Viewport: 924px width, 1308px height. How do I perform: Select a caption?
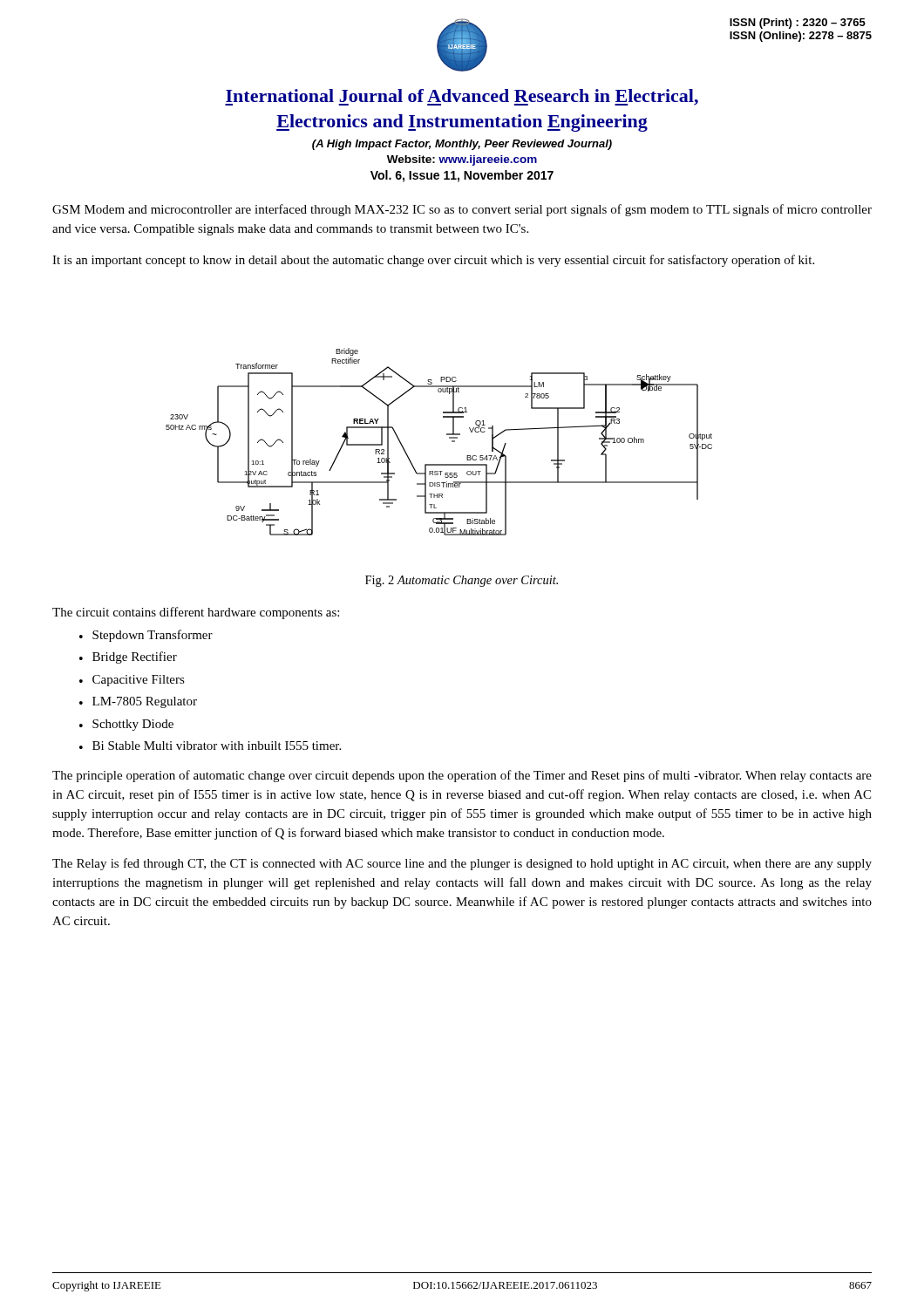click(x=462, y=580)
